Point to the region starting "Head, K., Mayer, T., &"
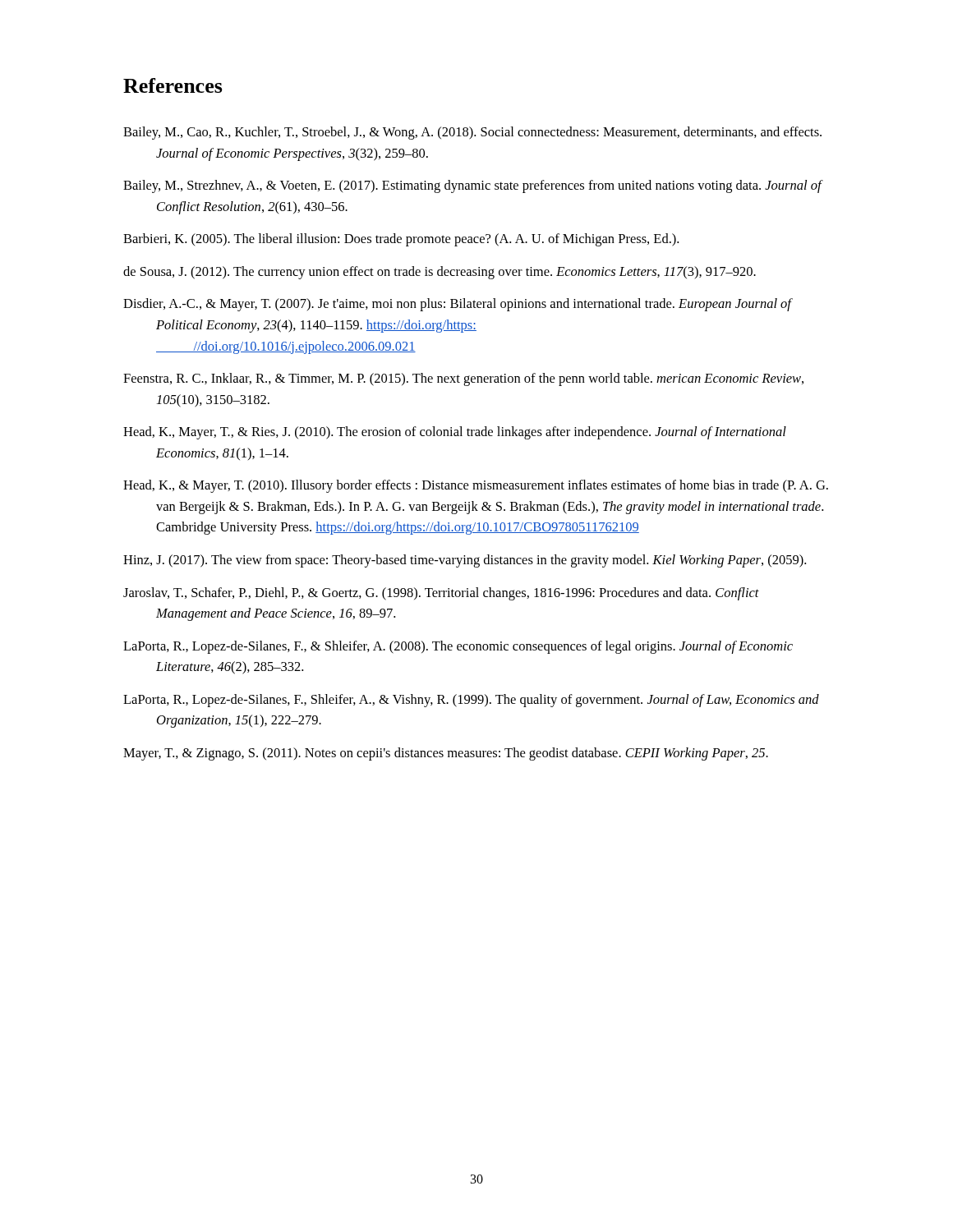The height and width of the screenshot is (1232, 953). coord(455,442)
